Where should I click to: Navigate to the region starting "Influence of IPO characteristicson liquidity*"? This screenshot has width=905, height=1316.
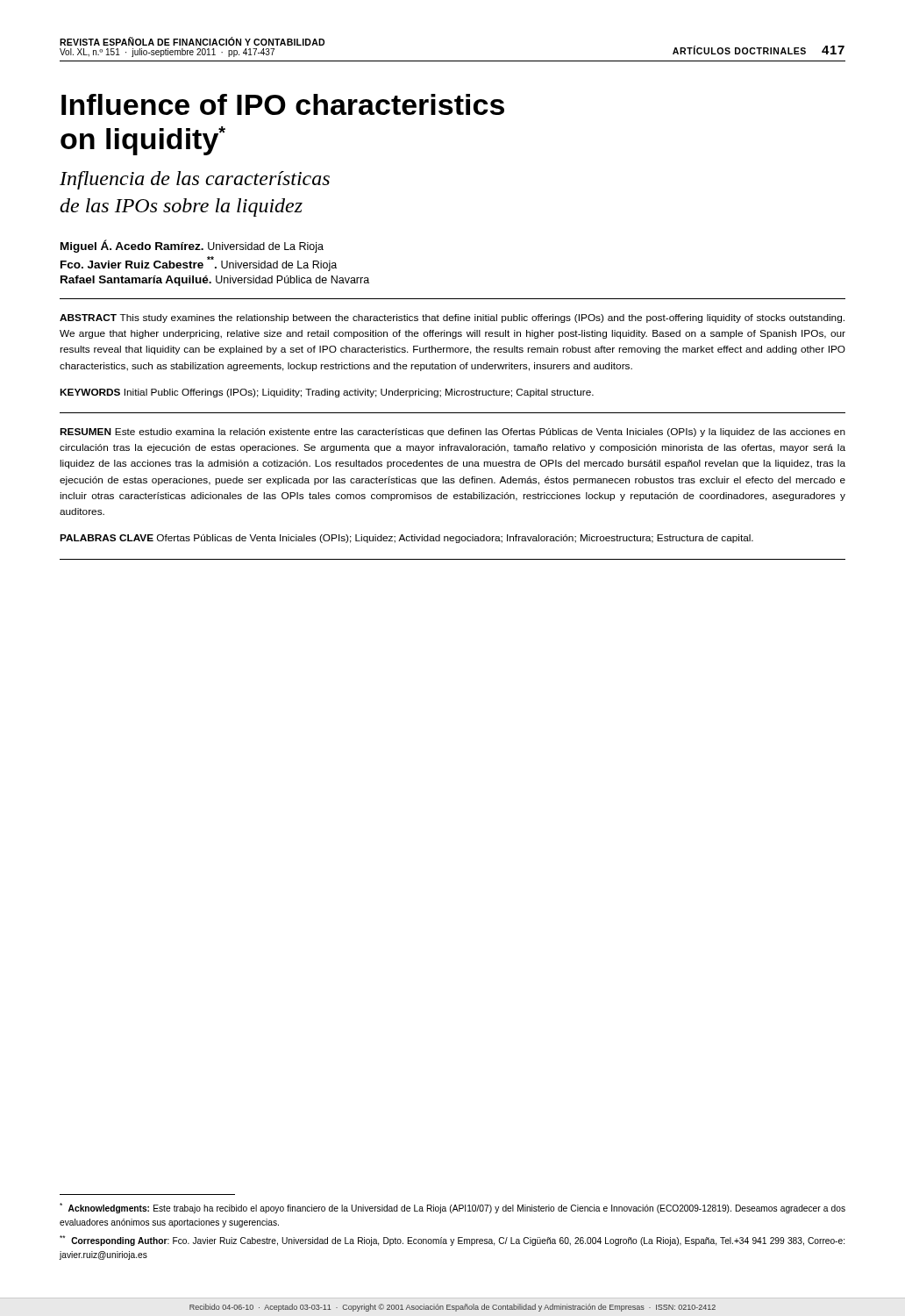(452, 122)
